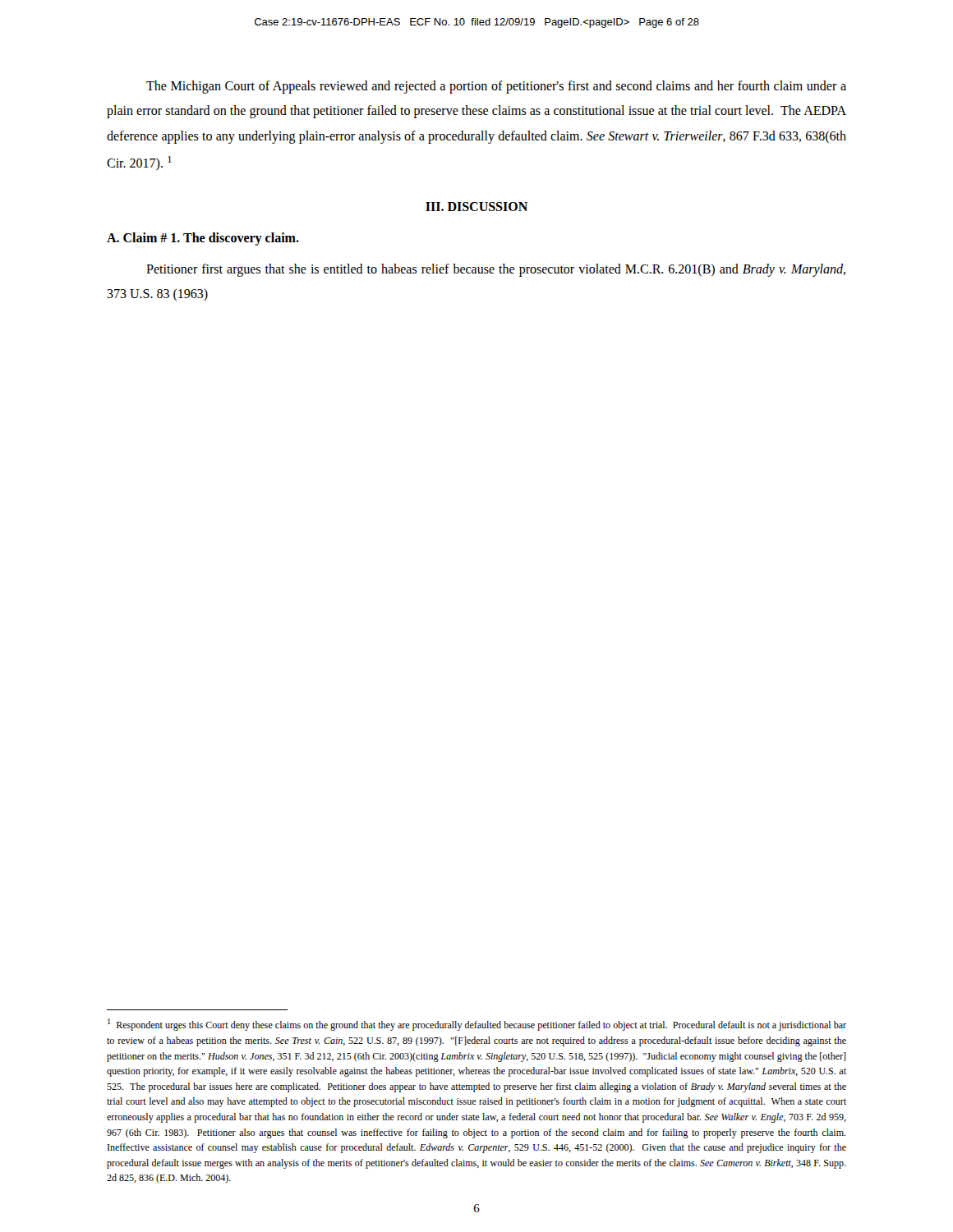Select the passage starting "The Michigan Court of Appeals reviewed and"
Image resolution: width=953 pixels, height=1232 pixels.
pos(476,125)
